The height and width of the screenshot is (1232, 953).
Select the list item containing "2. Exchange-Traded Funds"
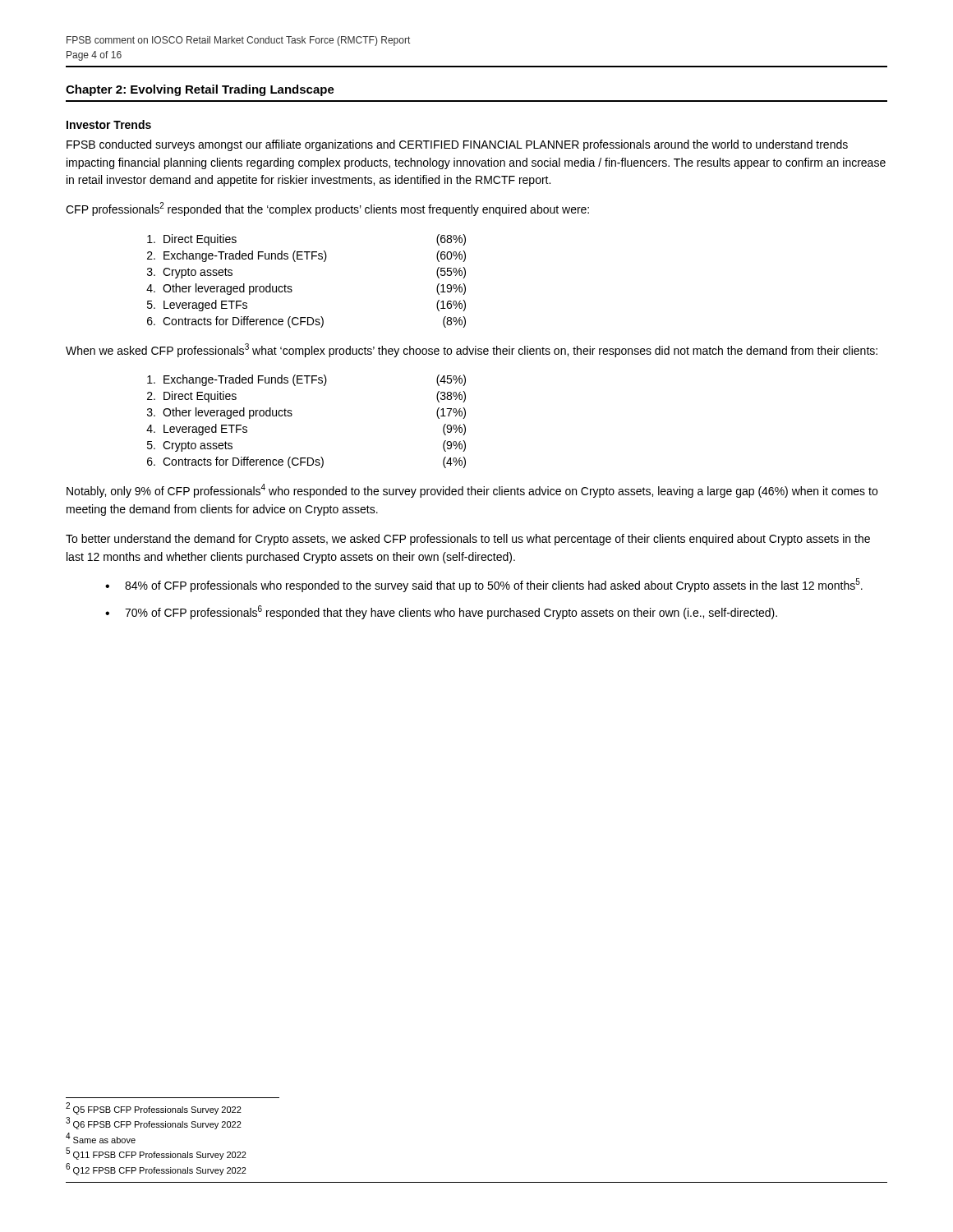pyautogui.click(x=299, y=255)
